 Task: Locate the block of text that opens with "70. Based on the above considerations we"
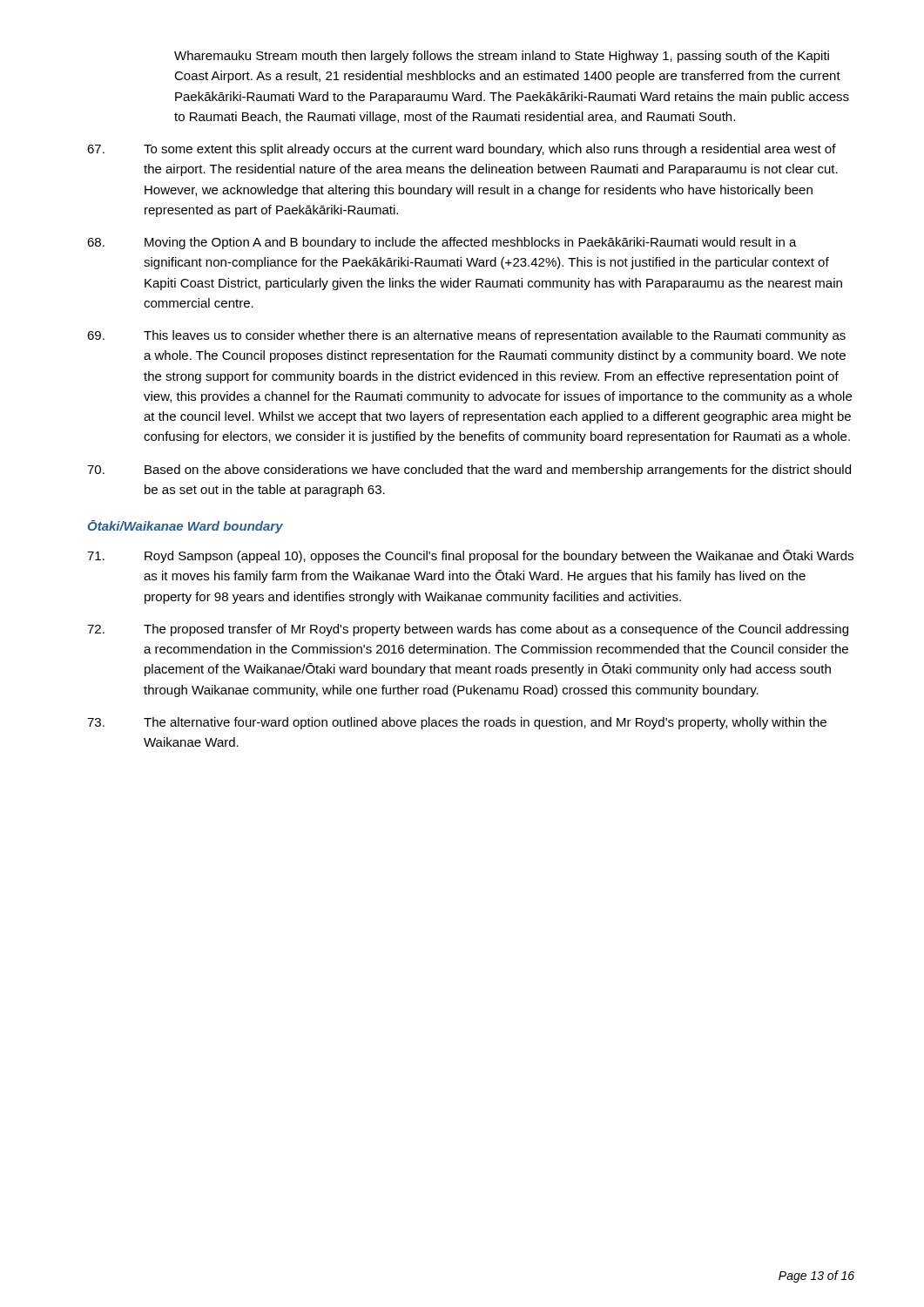pos(471,479)
